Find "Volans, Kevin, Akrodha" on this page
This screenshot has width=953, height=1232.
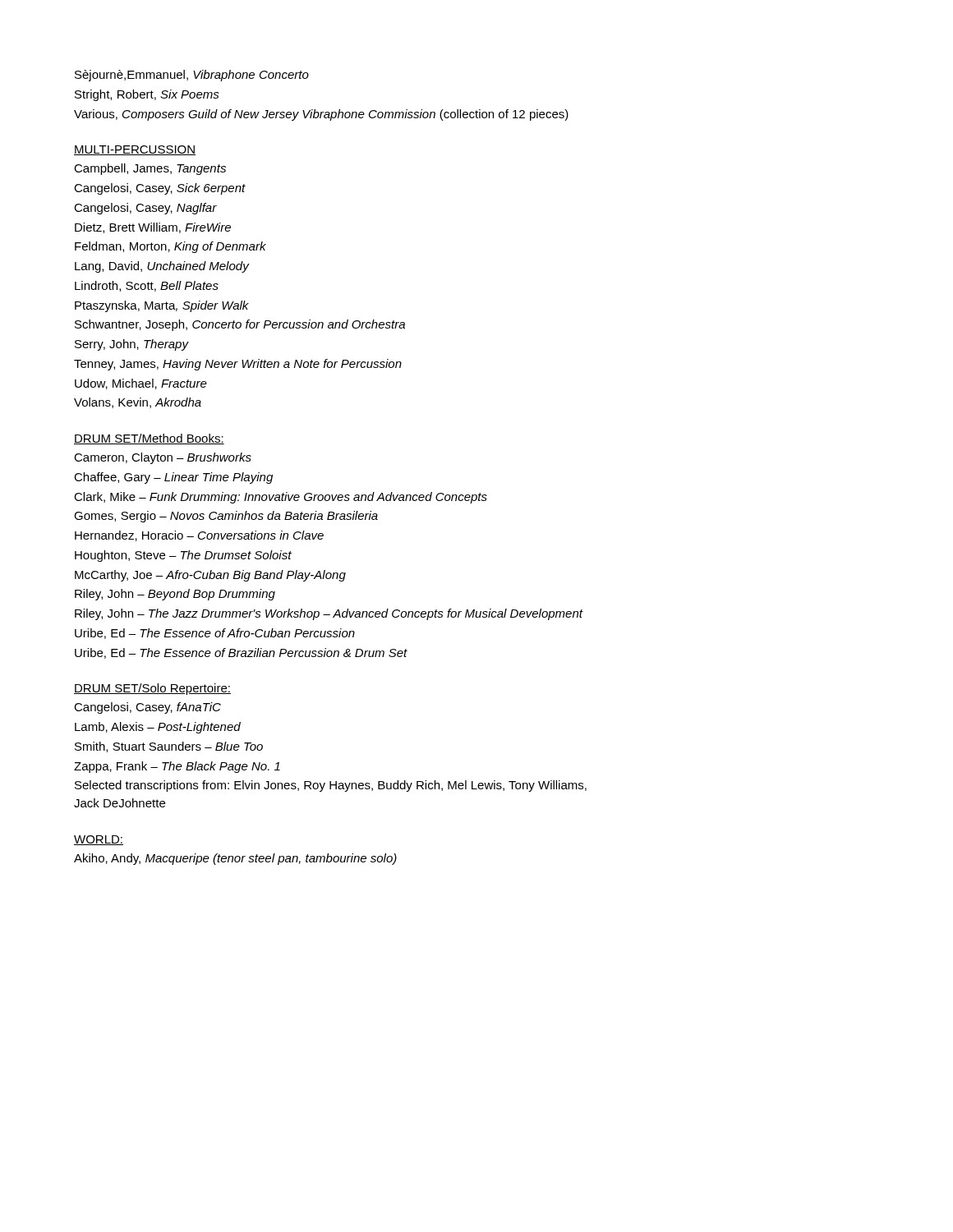(x=138, y=402)
